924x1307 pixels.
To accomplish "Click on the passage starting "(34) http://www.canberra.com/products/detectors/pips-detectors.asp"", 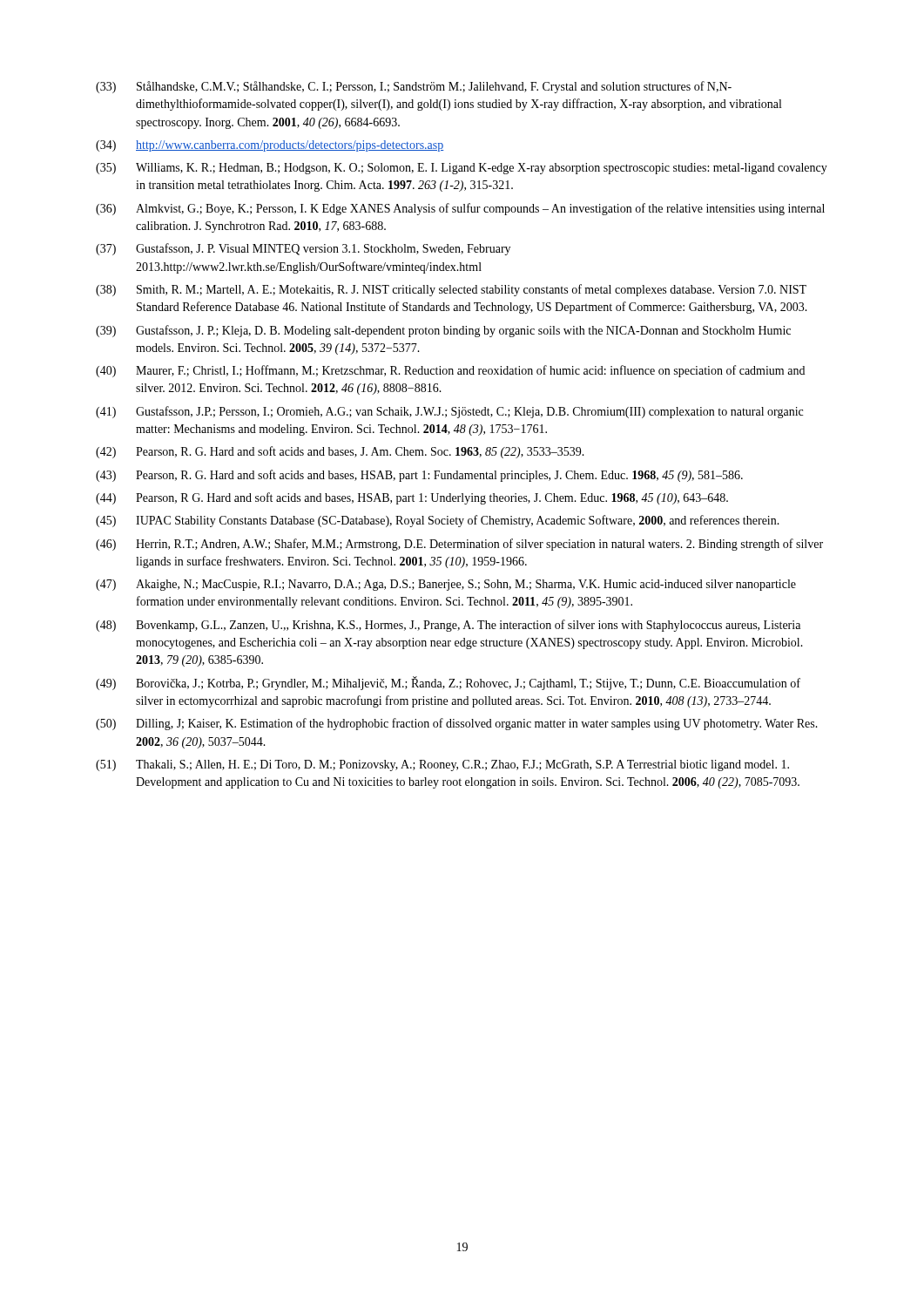I will (x=270, y=146).
